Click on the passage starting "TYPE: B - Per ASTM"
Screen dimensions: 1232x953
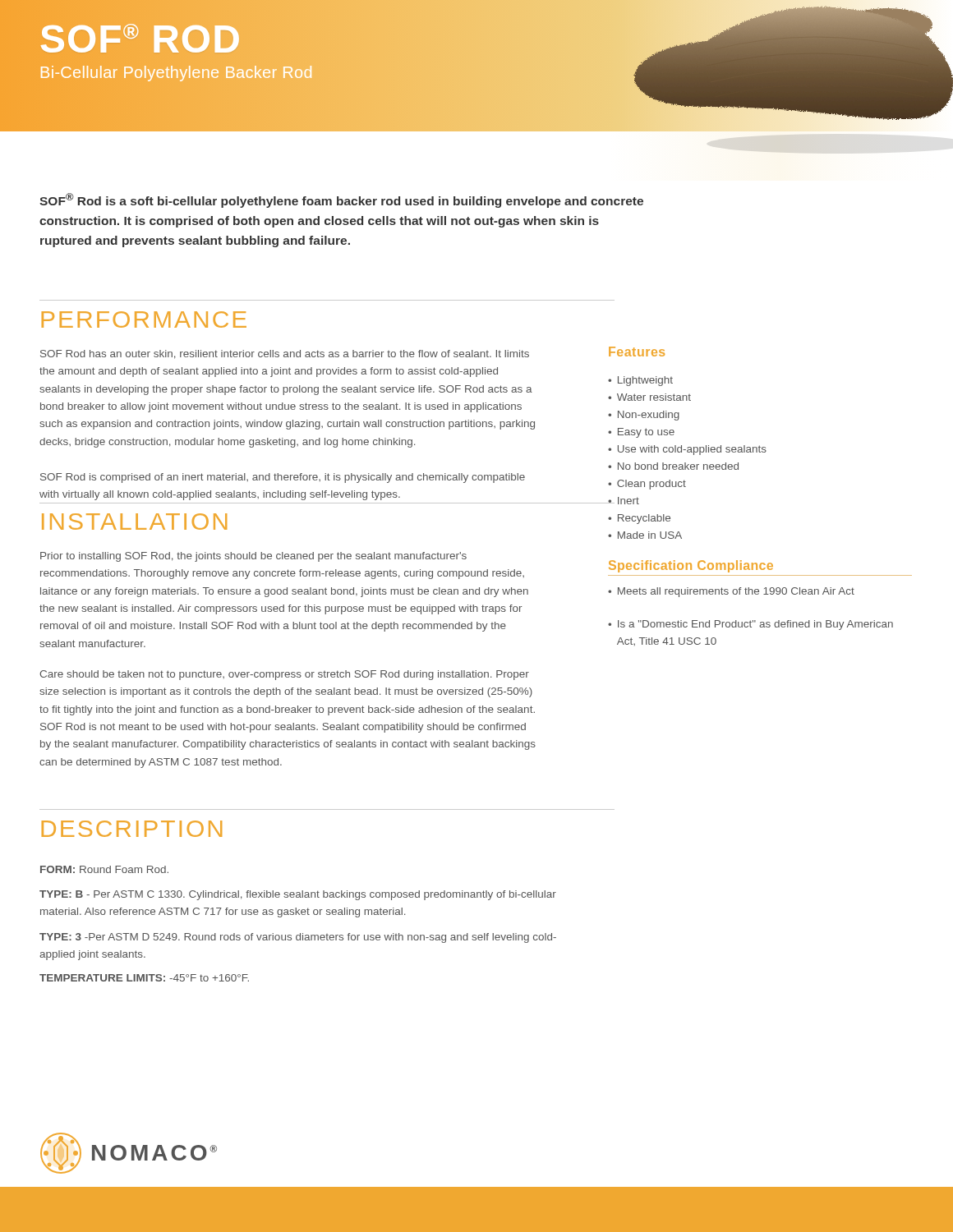click(298, 903)
